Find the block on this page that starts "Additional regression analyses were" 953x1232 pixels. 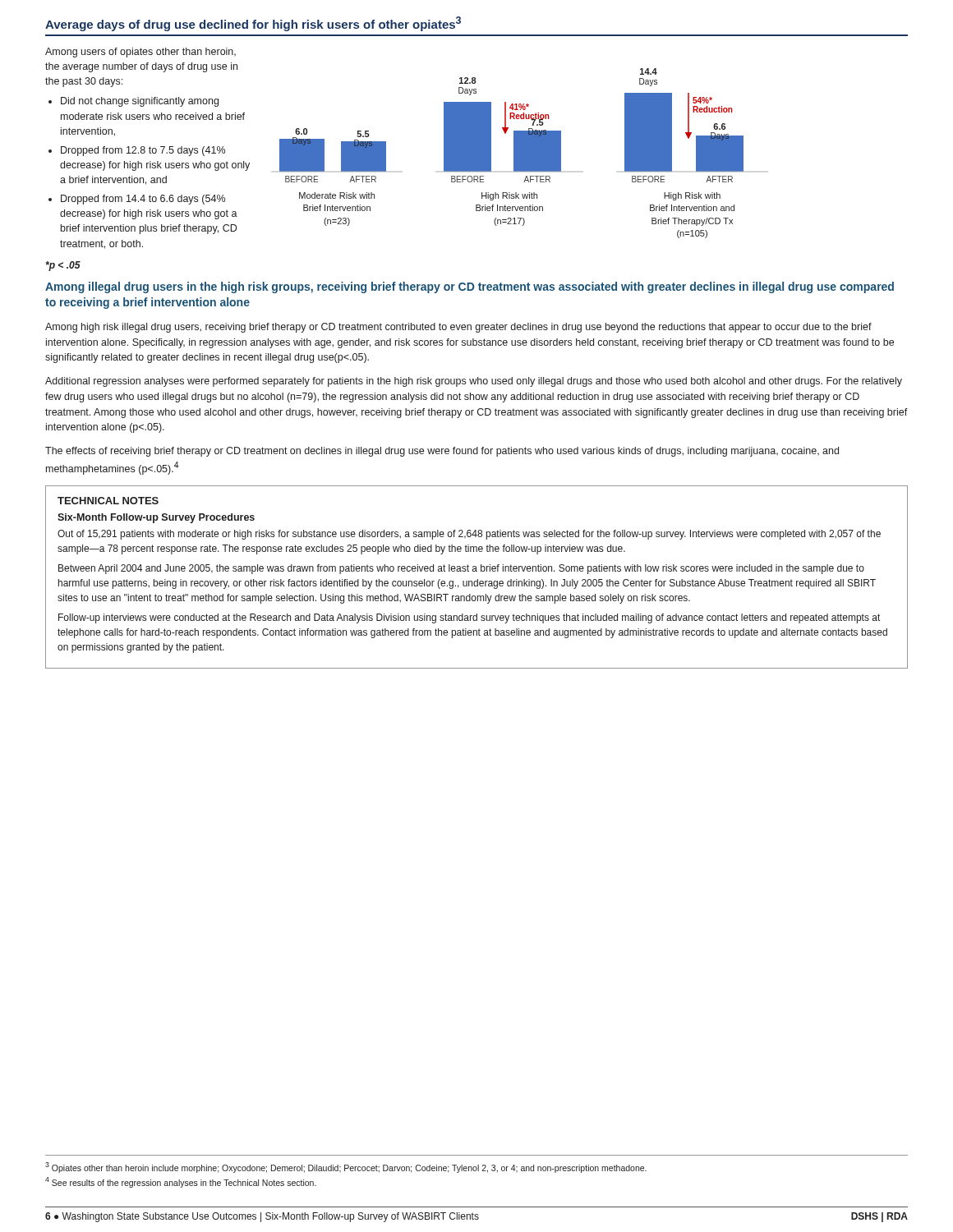[476, 404]
